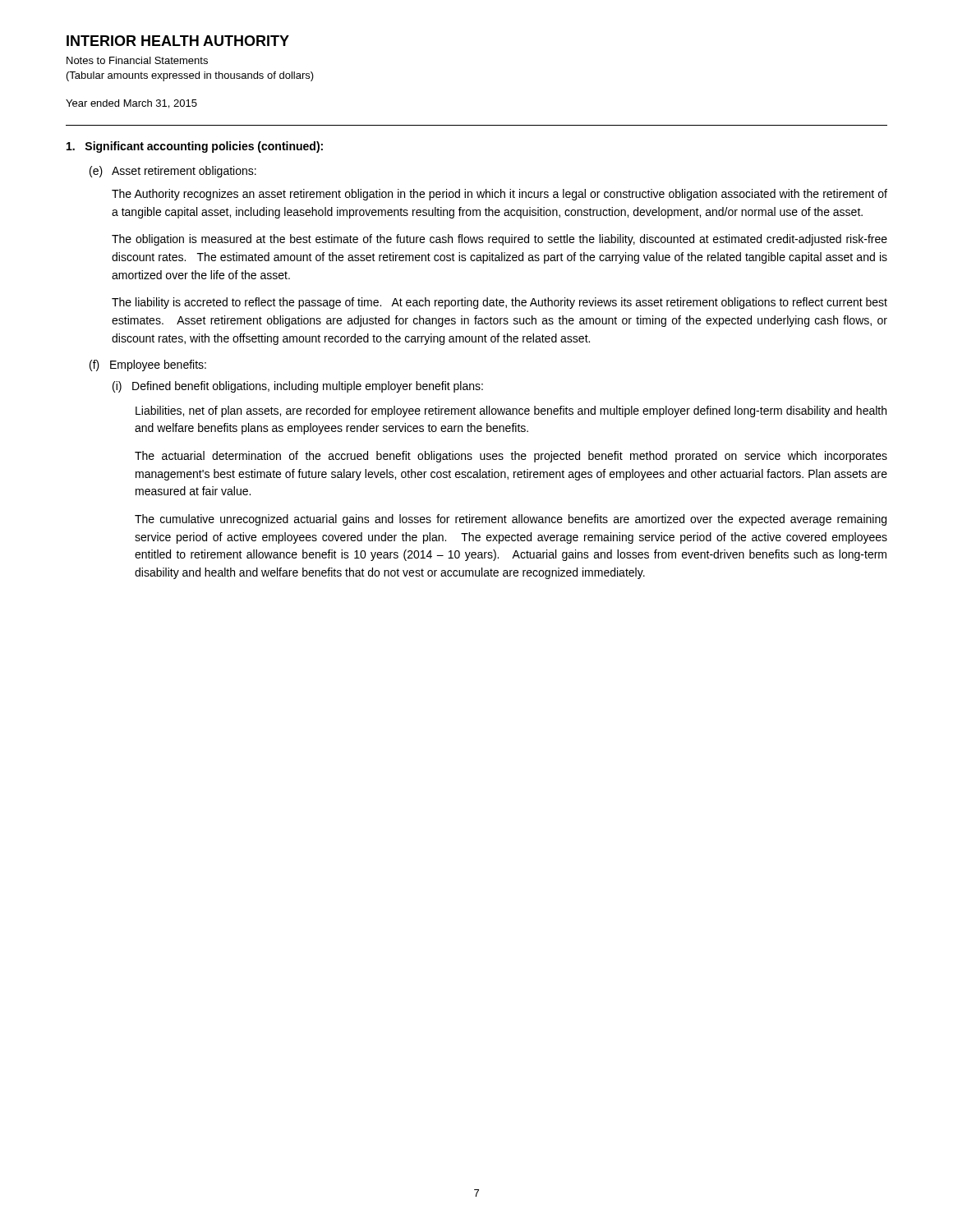Click on the block starting "Notes to Financial"
Screen dimensions: 1232x953
pos(190,68)
